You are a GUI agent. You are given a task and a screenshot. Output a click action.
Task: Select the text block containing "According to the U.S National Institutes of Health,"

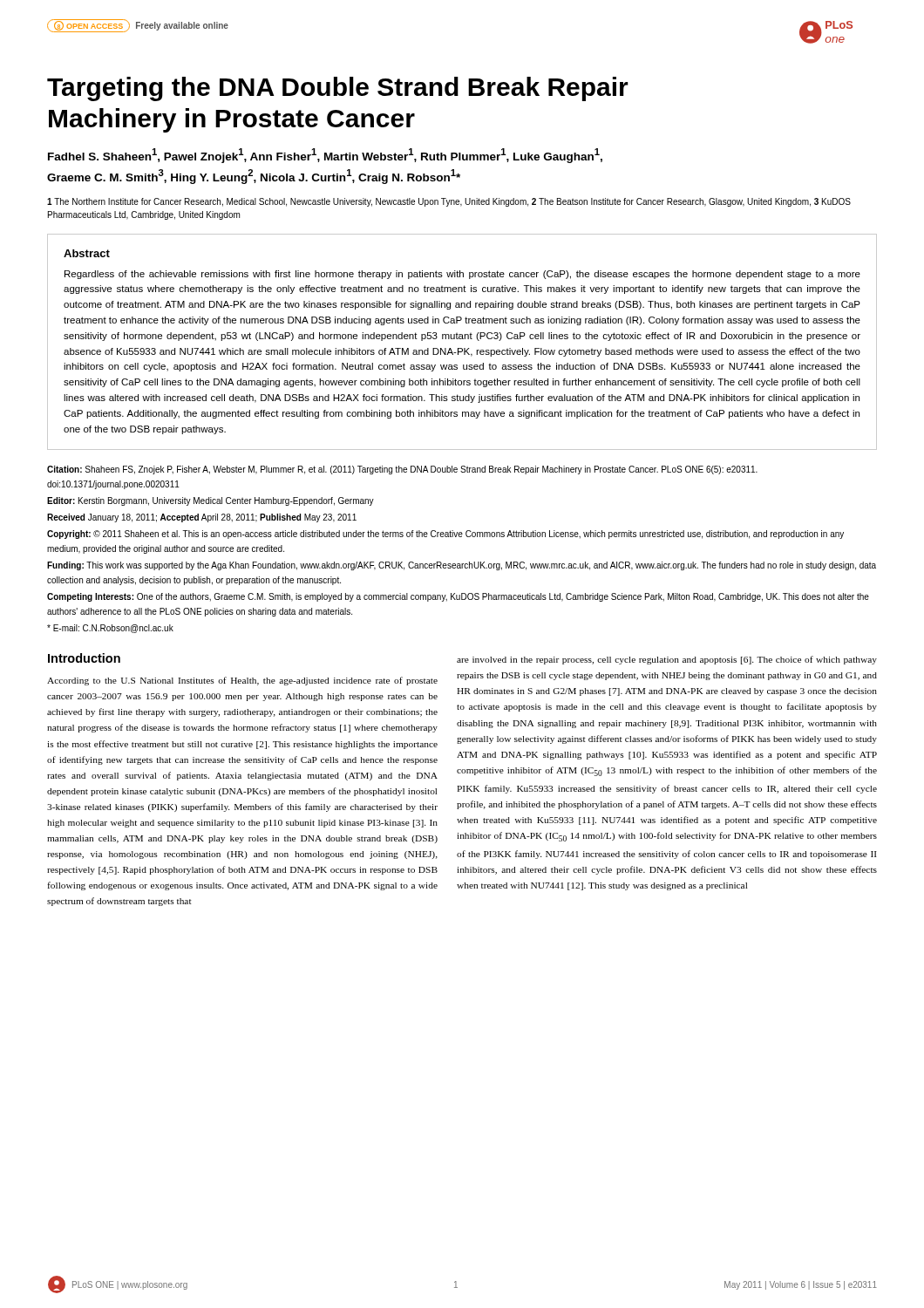tap(242, 790)
